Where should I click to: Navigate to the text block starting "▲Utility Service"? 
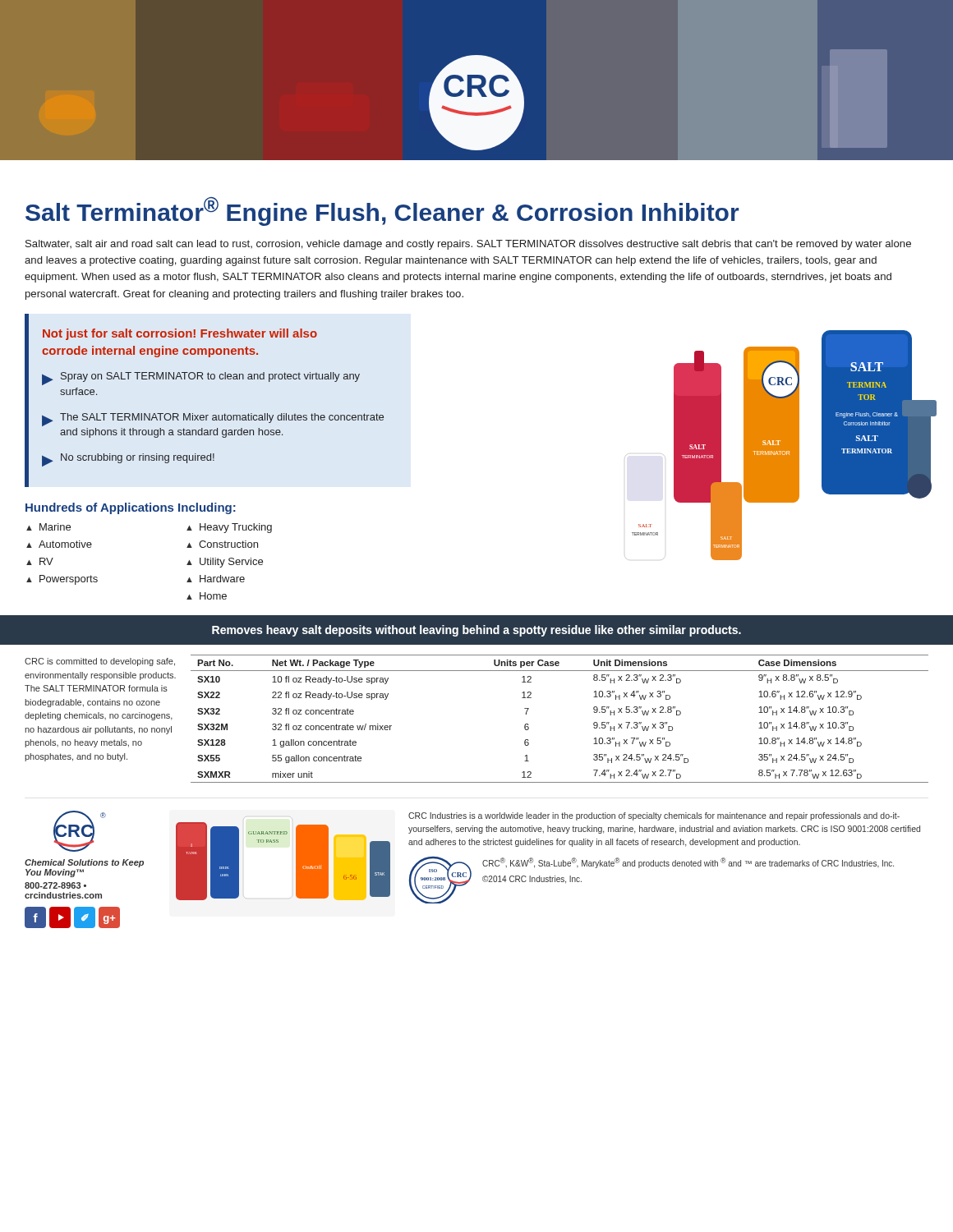(224, 562)
